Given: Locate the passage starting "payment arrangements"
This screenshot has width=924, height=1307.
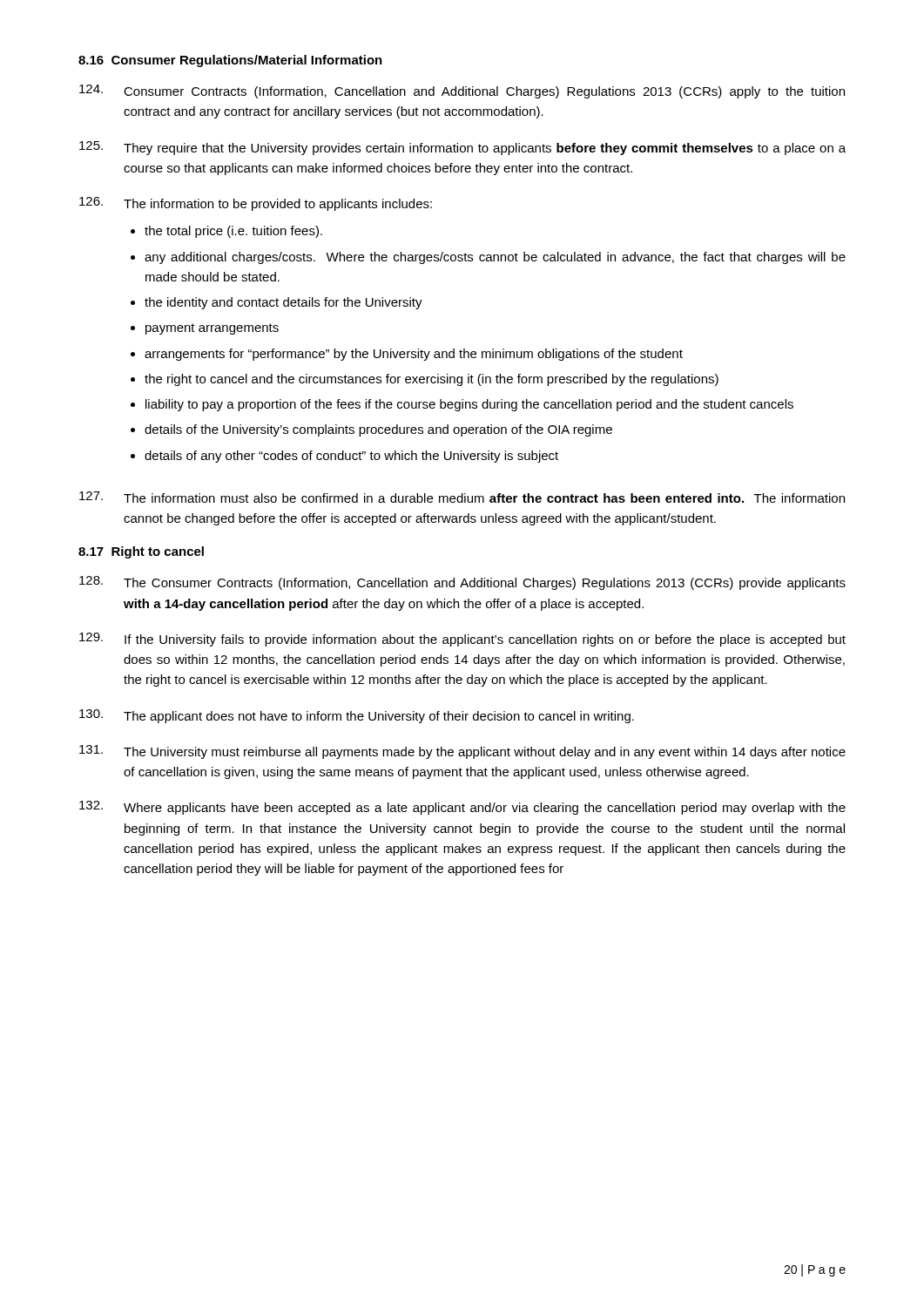Looking at the screenshot, I should [212, 327].
